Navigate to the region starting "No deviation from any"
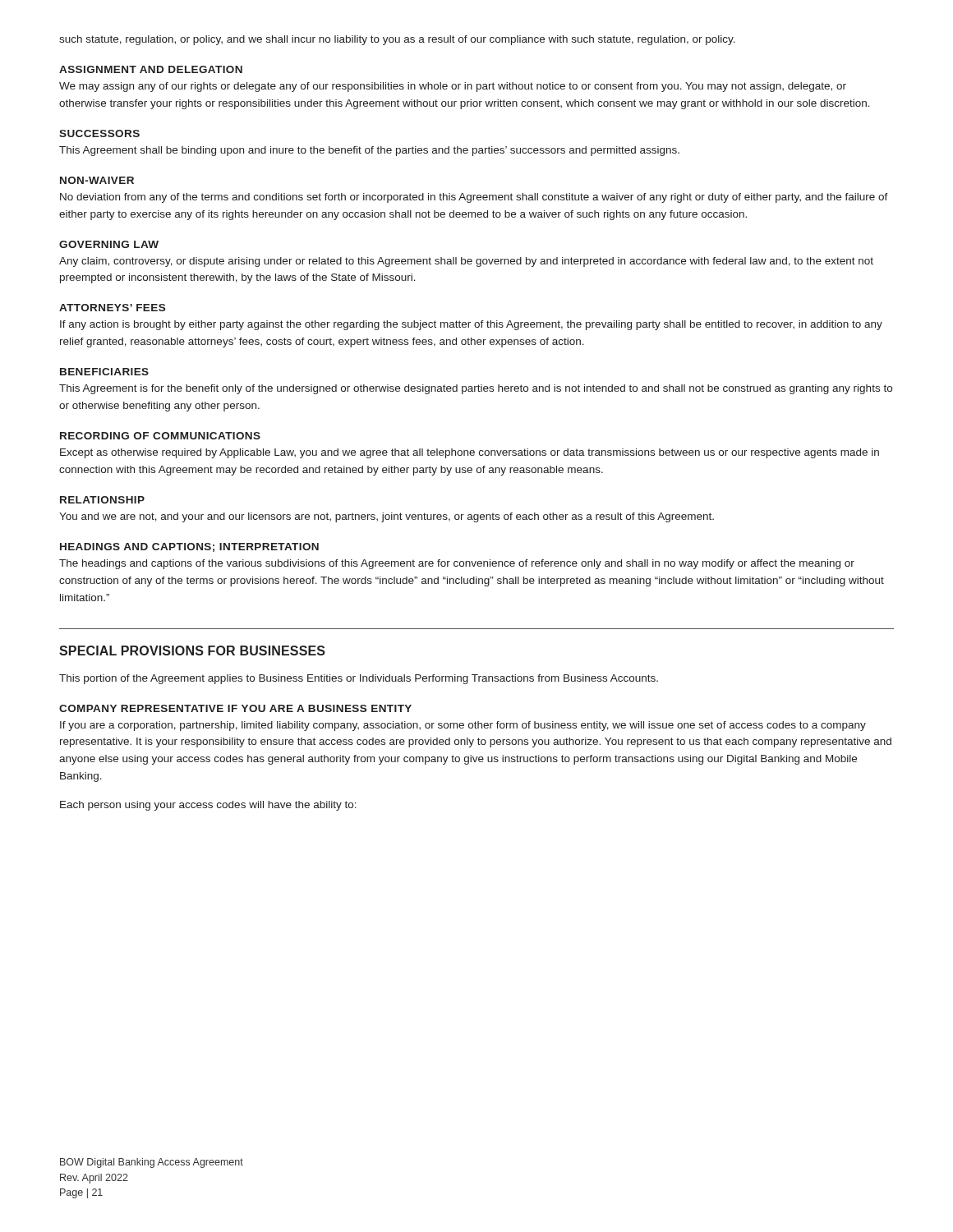 coord(476,206)
